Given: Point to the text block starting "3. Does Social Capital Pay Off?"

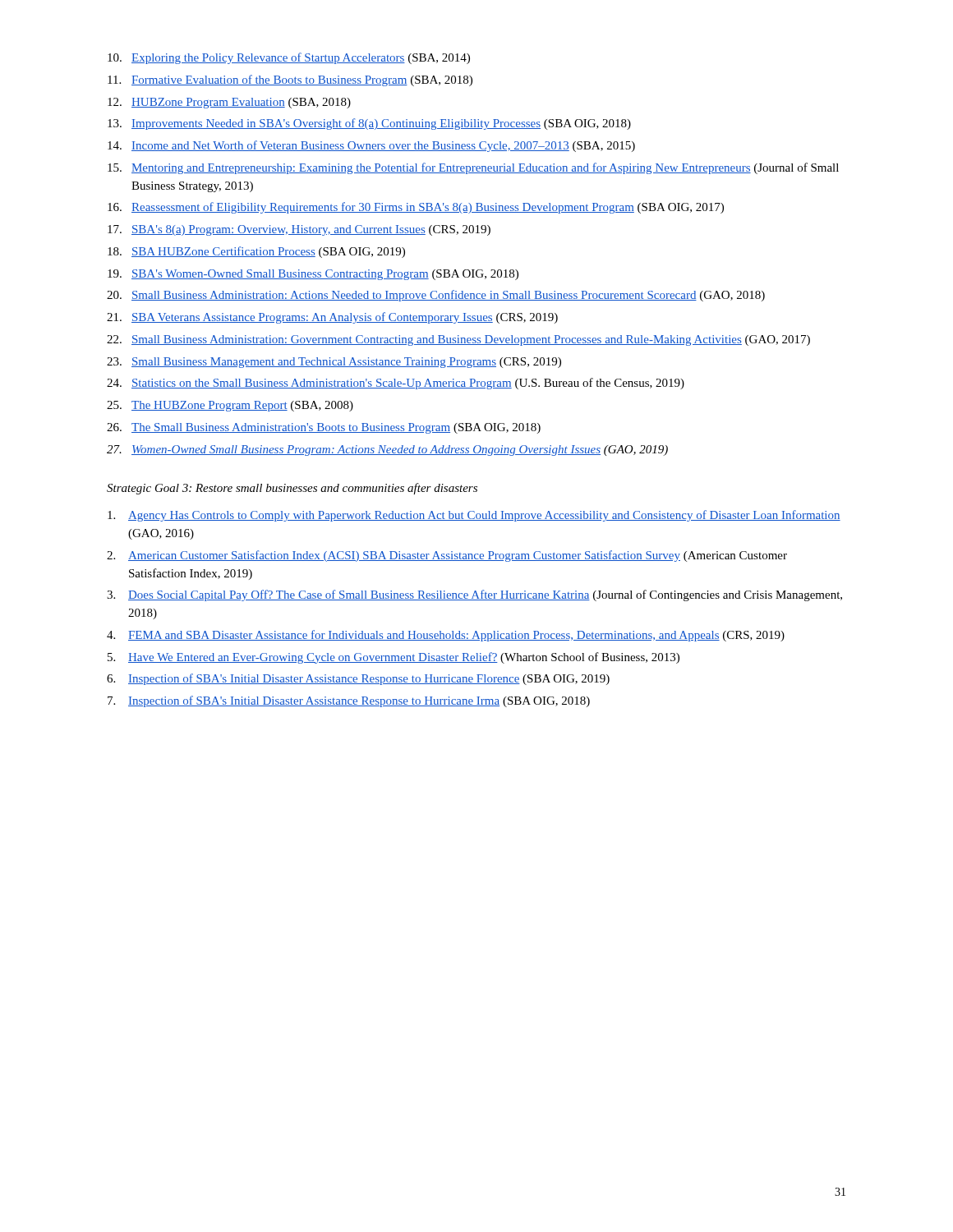Looking at the screenshot, I should tap(476, 605).
